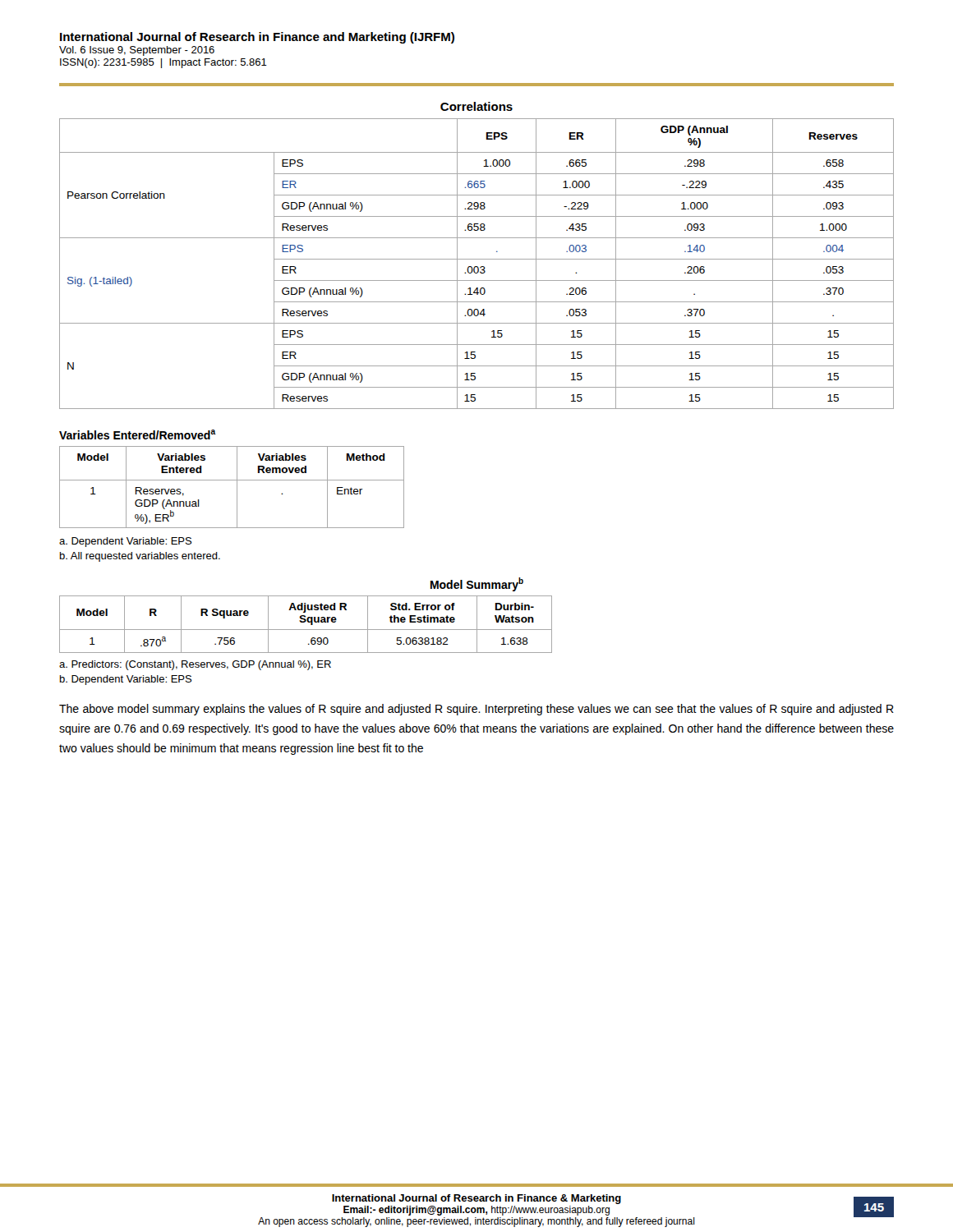Screen dimensions: 1232x953
Task: Select the footnote that says "b. Dependent Variable: EPS"
Action: coord(126,679)
